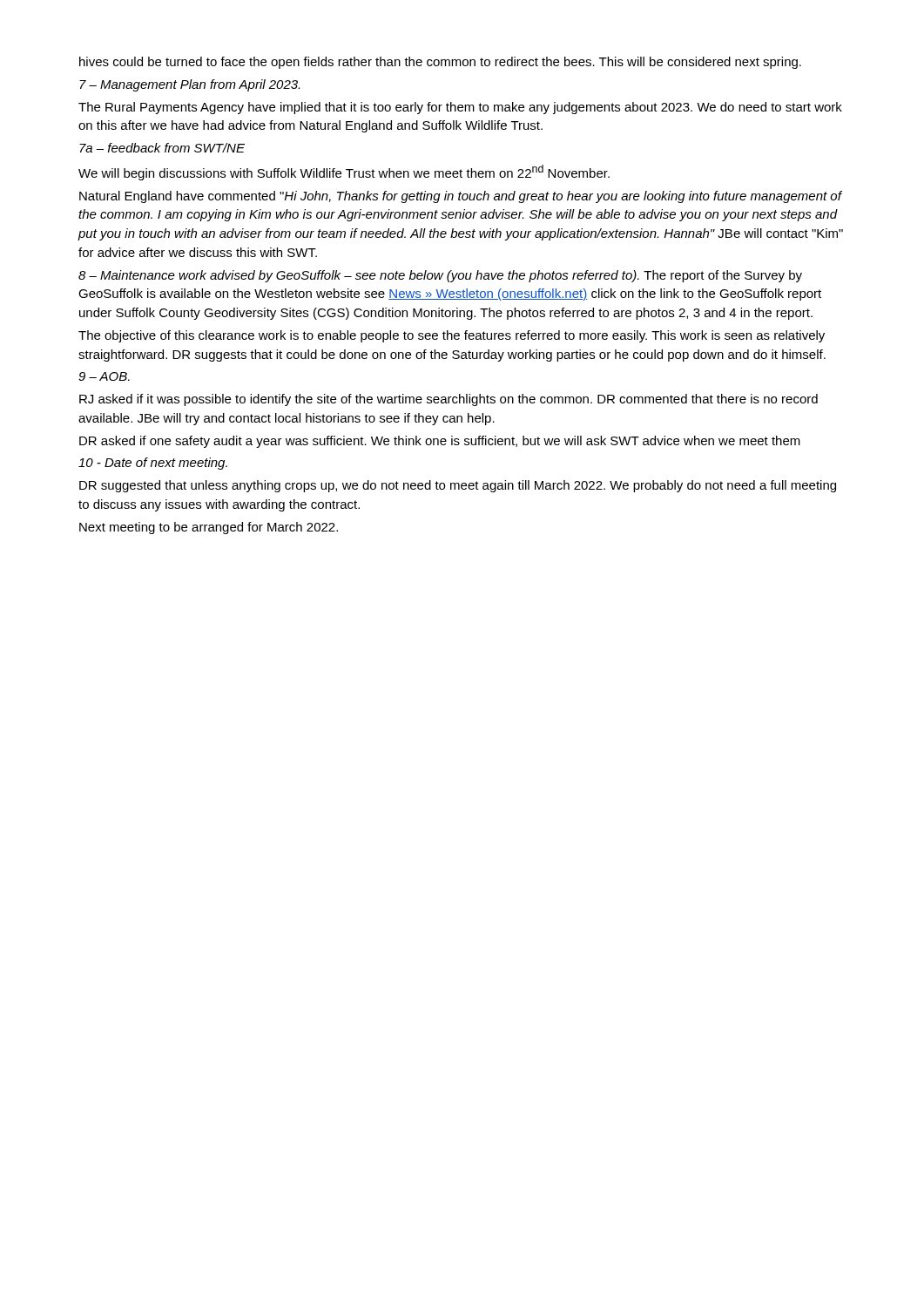Click on the text block containing "hives could be turned to face the"

(x=462, y=62)
